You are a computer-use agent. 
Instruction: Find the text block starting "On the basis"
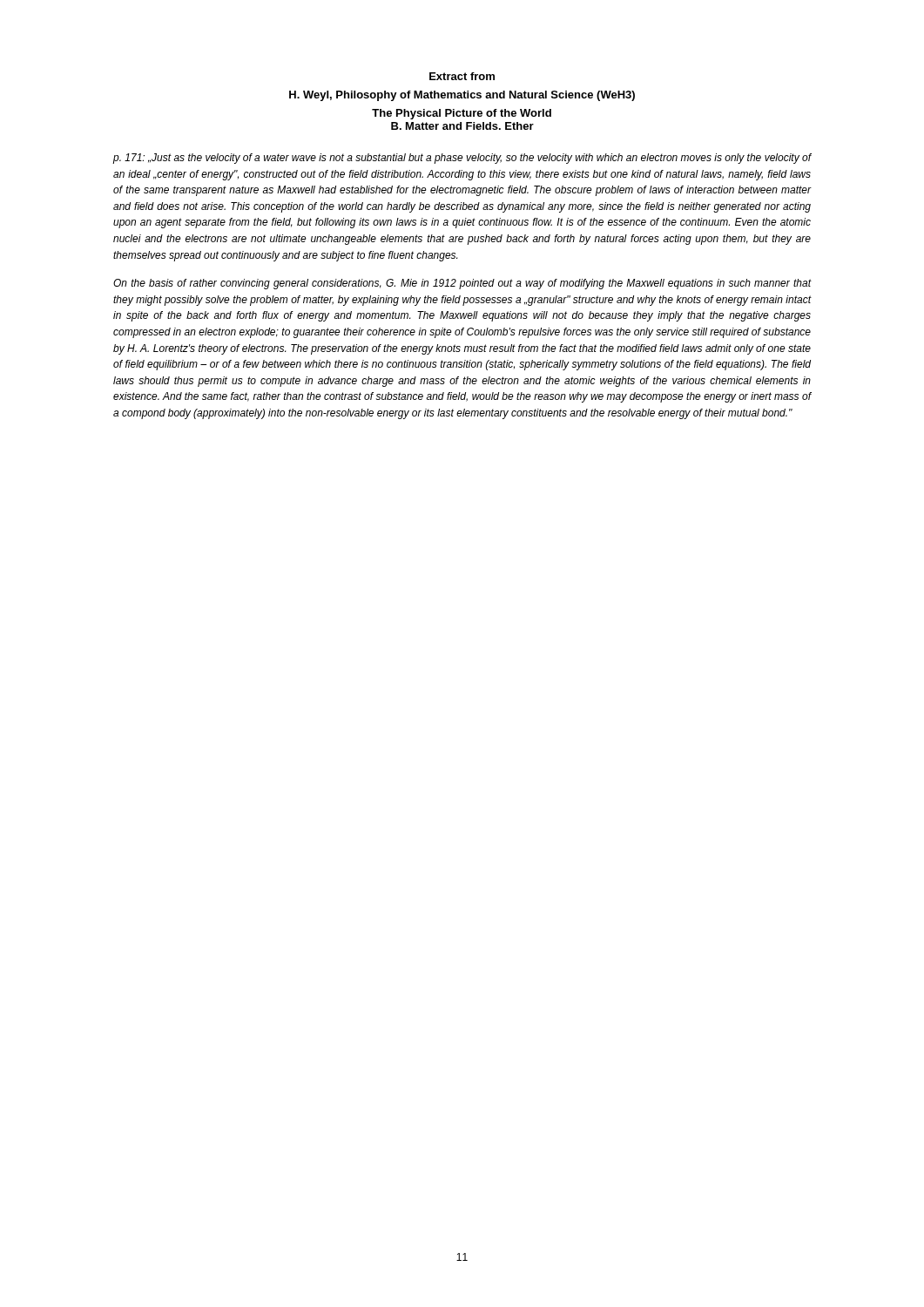[x=462, y=348]
